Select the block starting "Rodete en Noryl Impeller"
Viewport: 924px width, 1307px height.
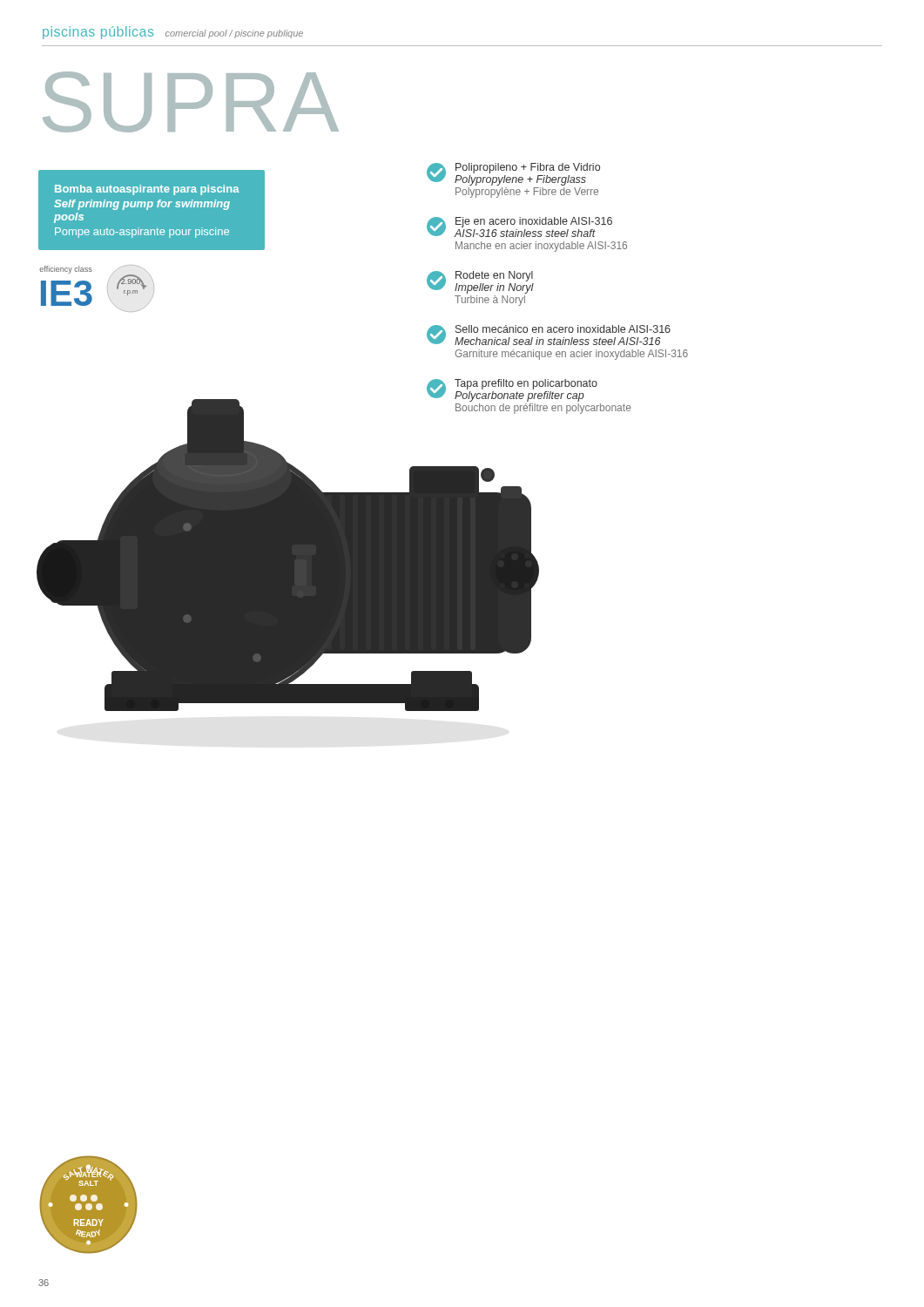coord(480,288)
